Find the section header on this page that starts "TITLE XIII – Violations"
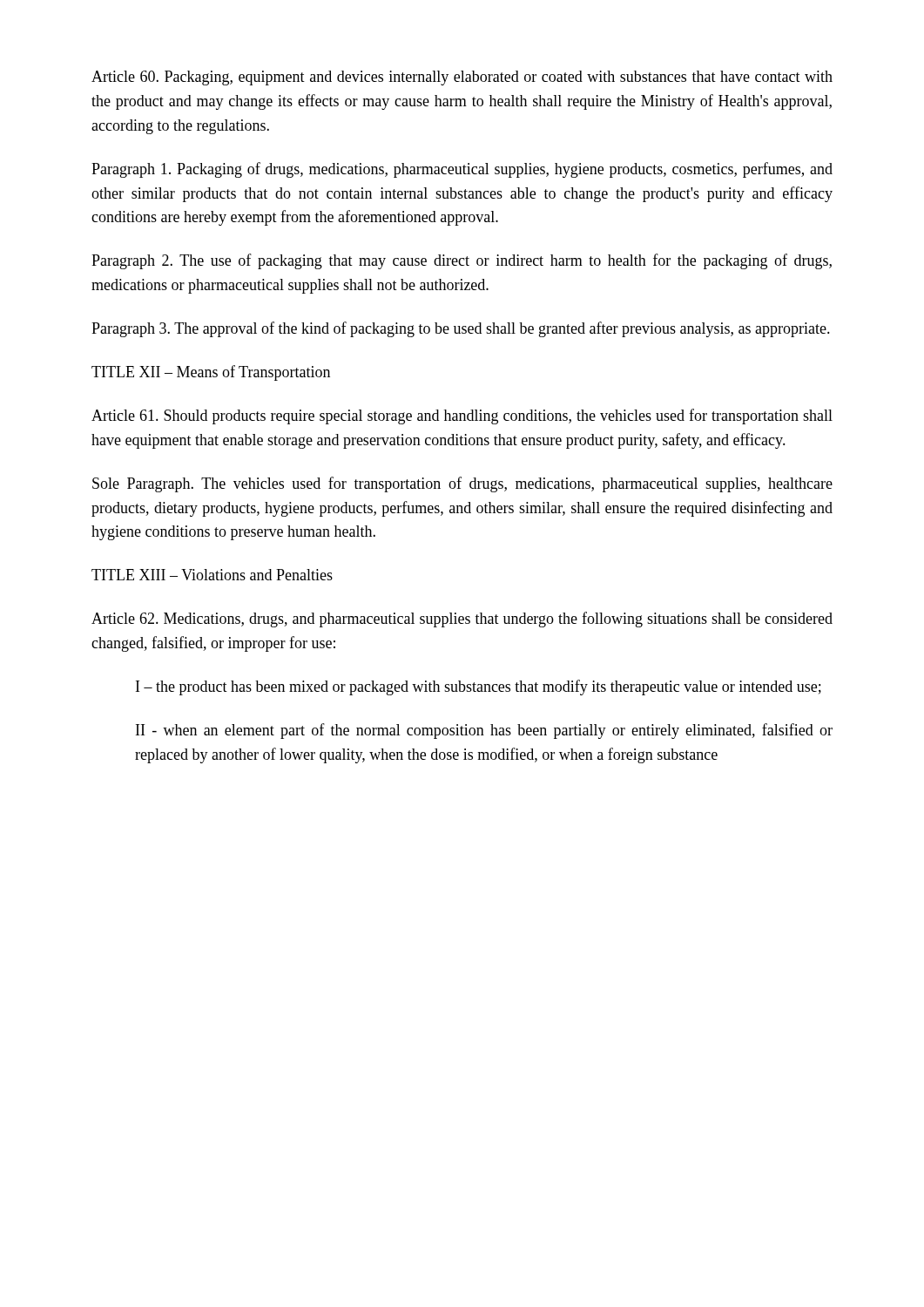 (212, 575)
